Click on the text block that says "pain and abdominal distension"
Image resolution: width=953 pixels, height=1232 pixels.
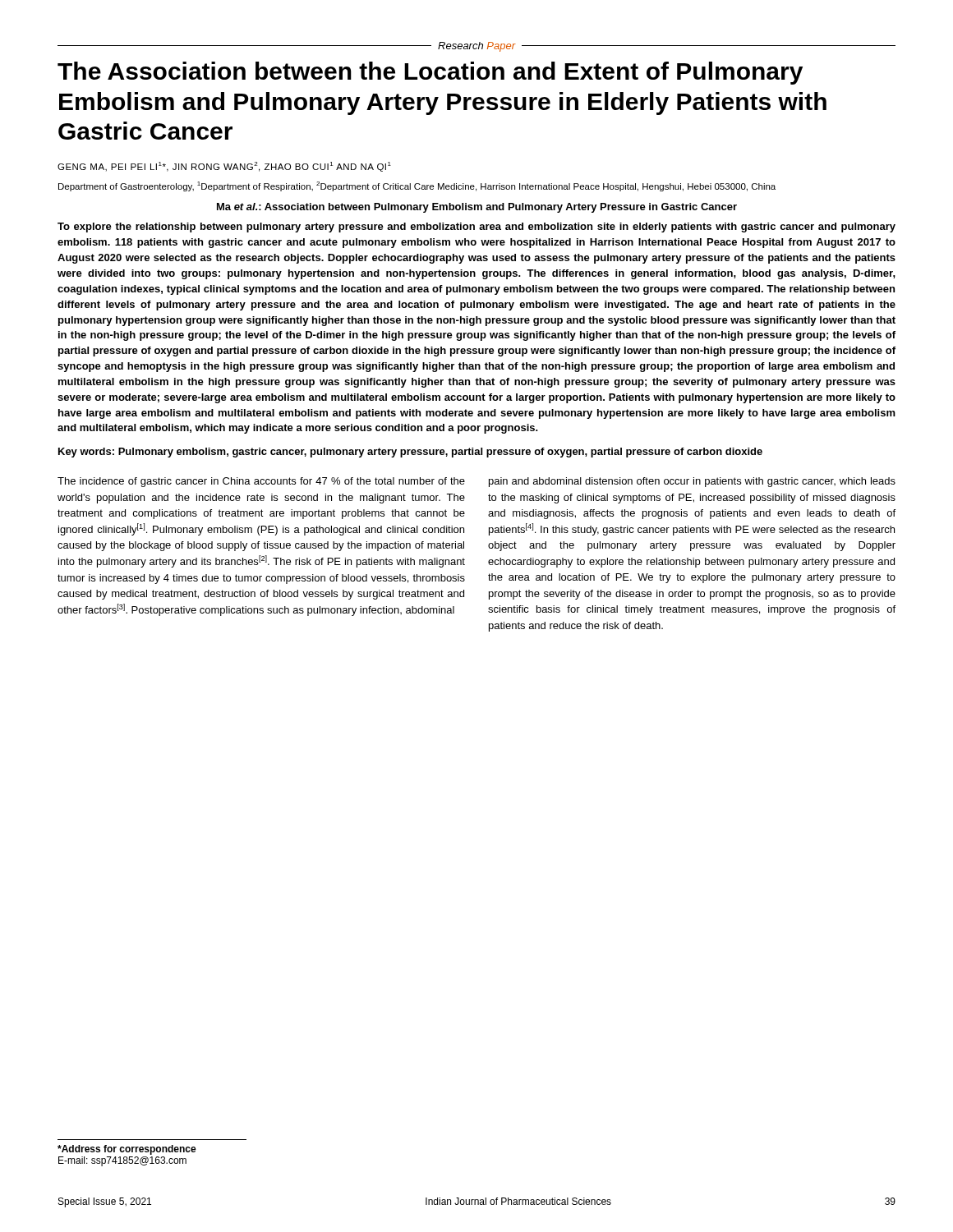click(692, 553)
